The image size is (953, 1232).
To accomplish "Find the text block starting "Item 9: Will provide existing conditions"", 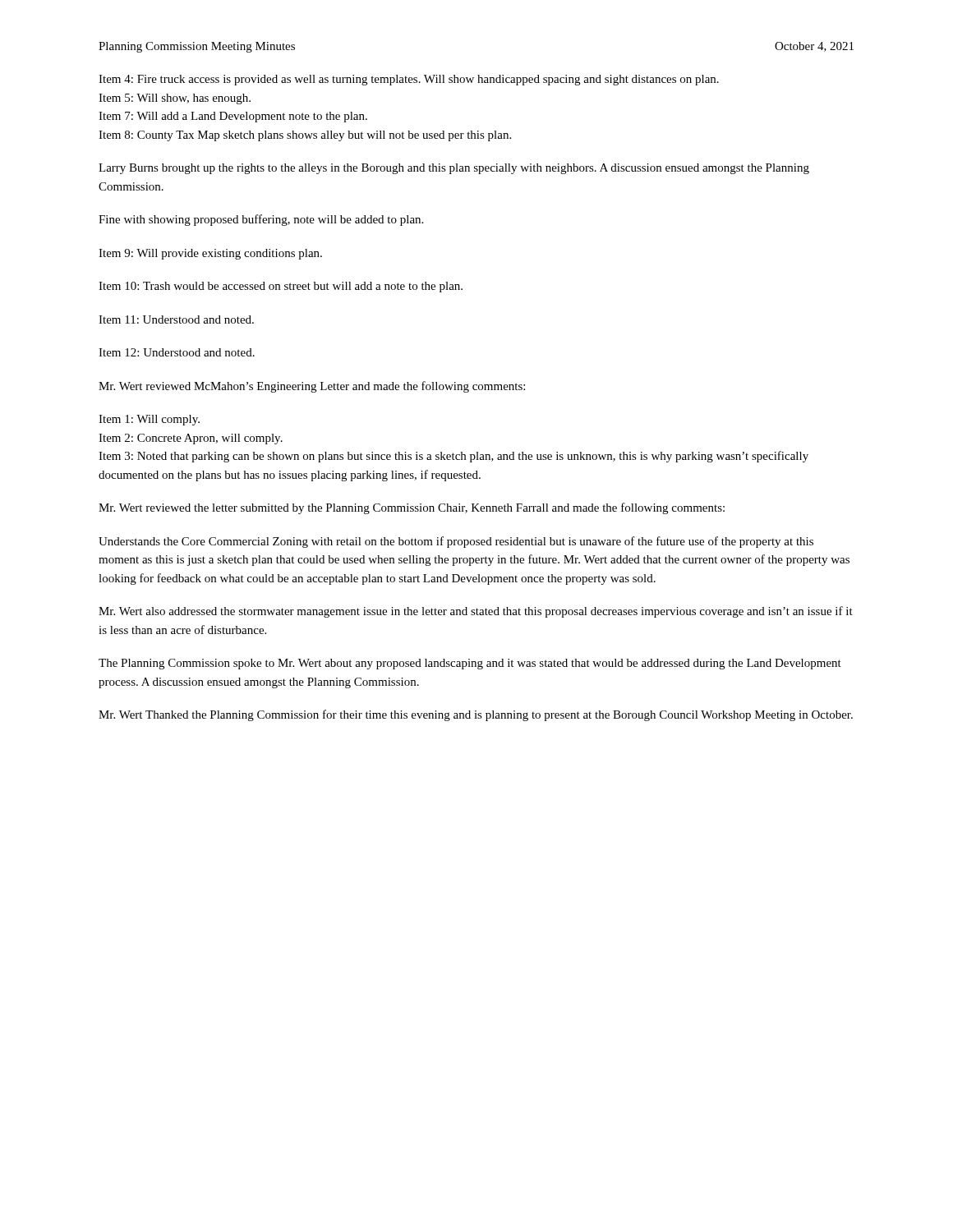I will point(211,253).
